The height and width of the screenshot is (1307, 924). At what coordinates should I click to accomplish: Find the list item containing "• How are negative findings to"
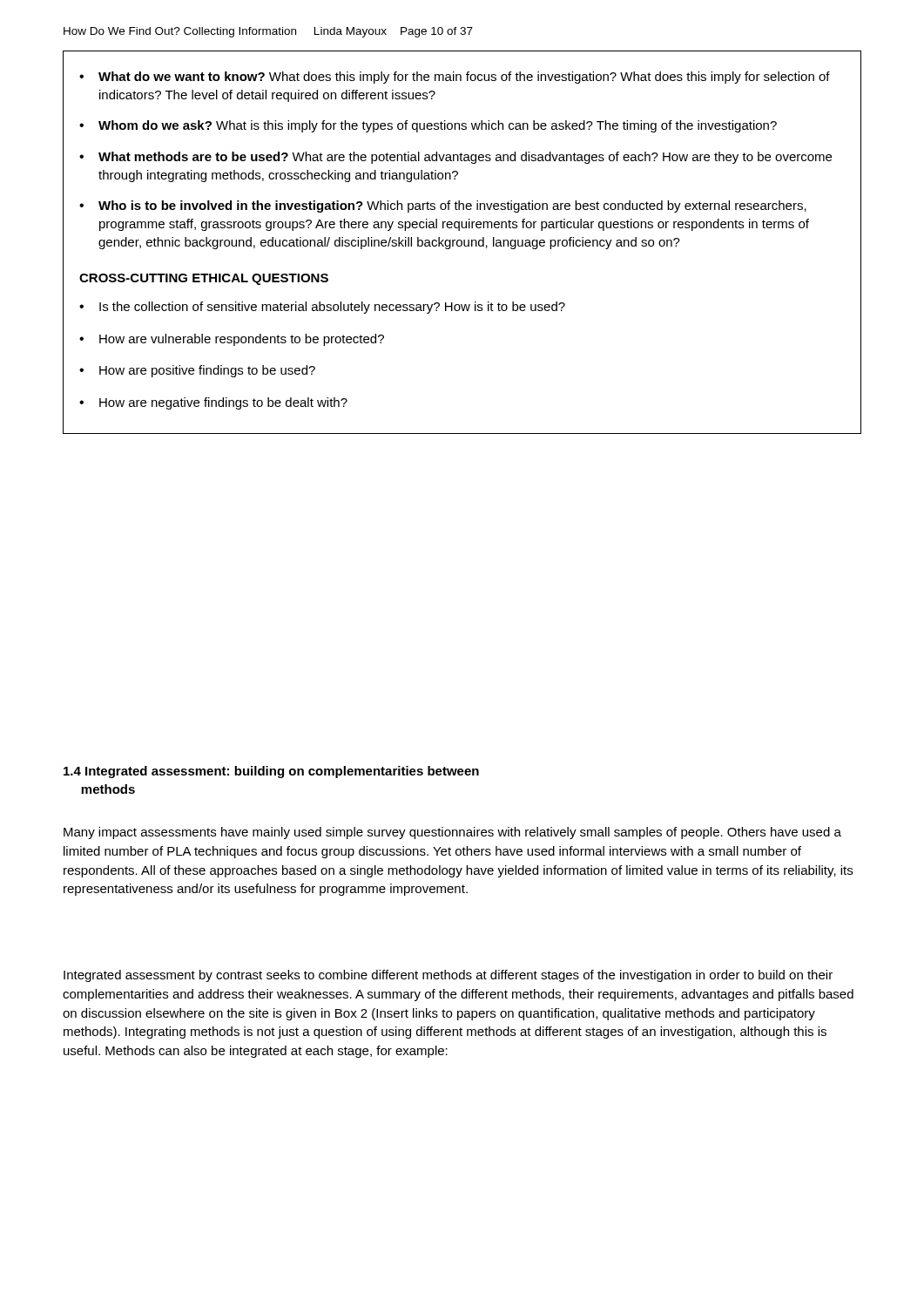(x=213, y=403)
